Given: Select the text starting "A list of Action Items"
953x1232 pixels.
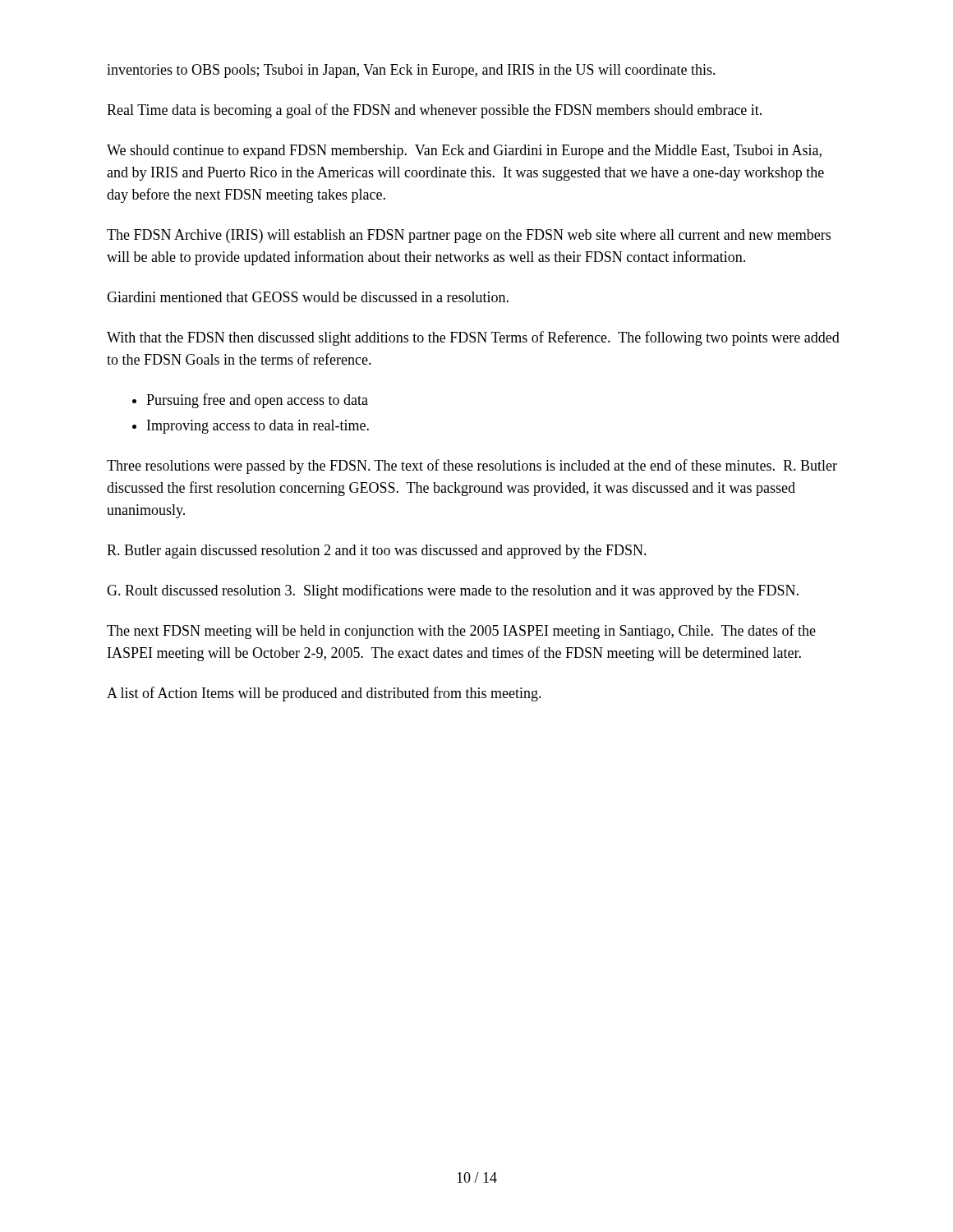Looking at the screenshot, I should (x=324, y=693).
